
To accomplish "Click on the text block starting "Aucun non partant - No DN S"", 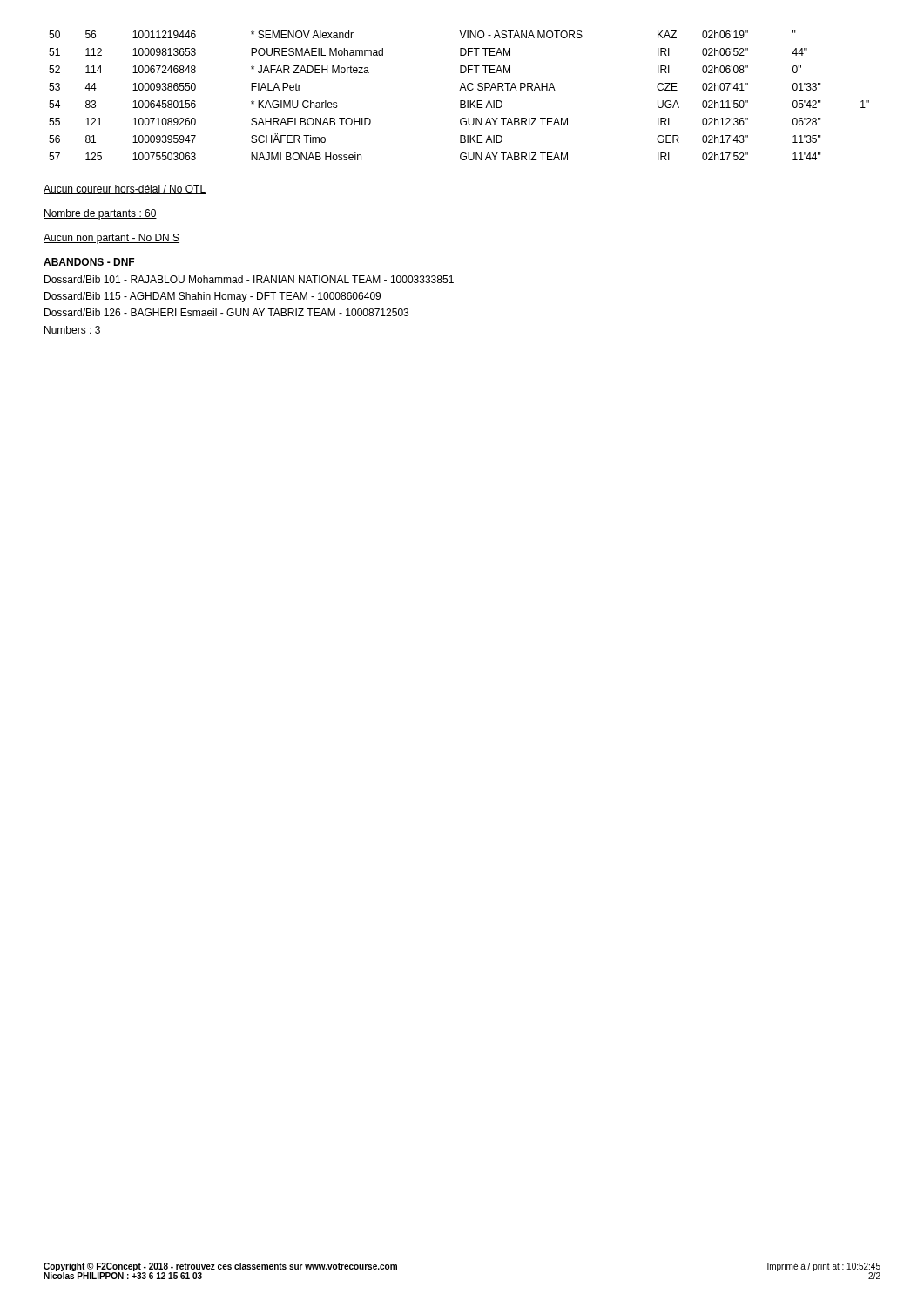I will coord(111,238).
